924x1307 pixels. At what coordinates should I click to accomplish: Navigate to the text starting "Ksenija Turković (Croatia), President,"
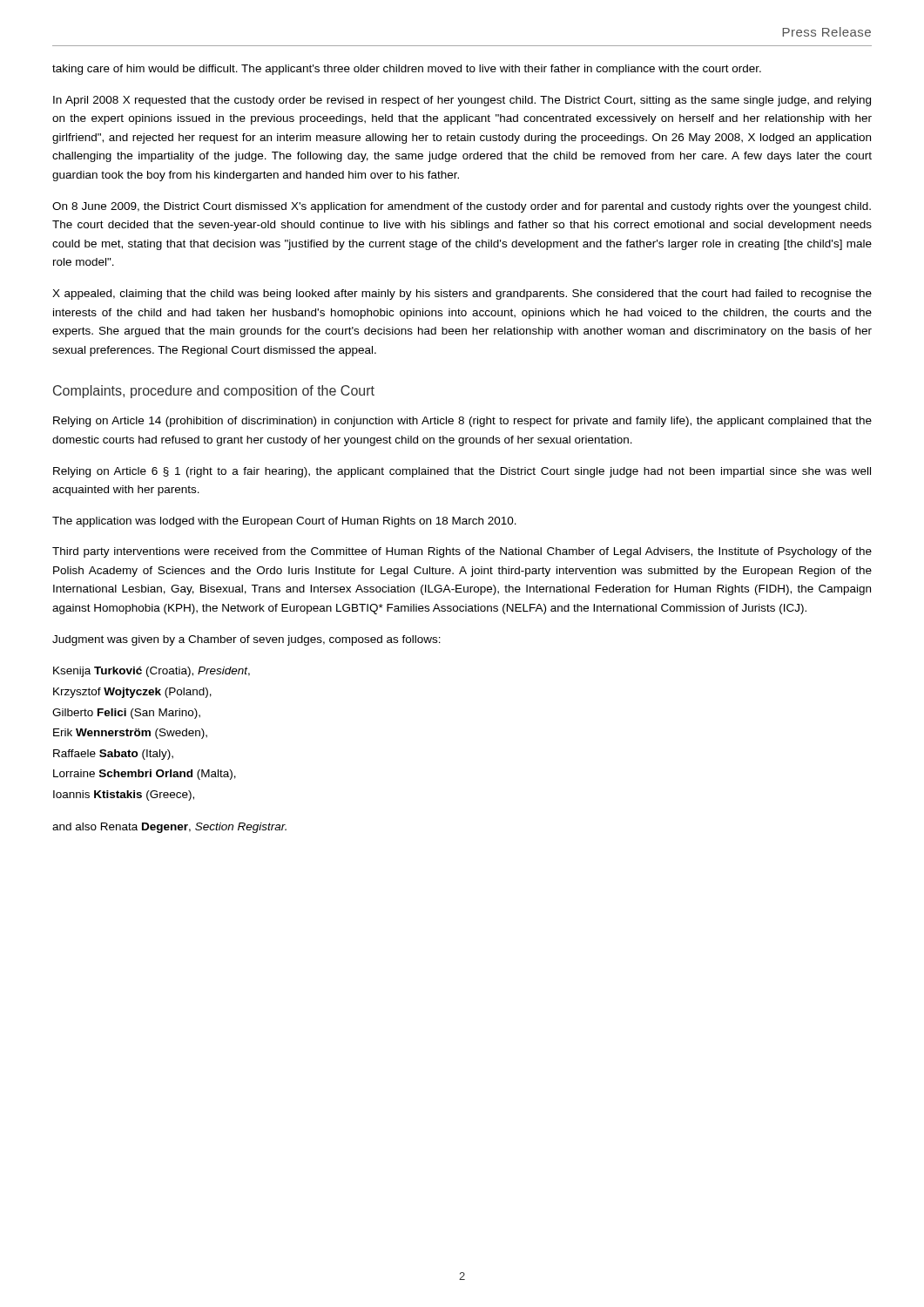151,671
